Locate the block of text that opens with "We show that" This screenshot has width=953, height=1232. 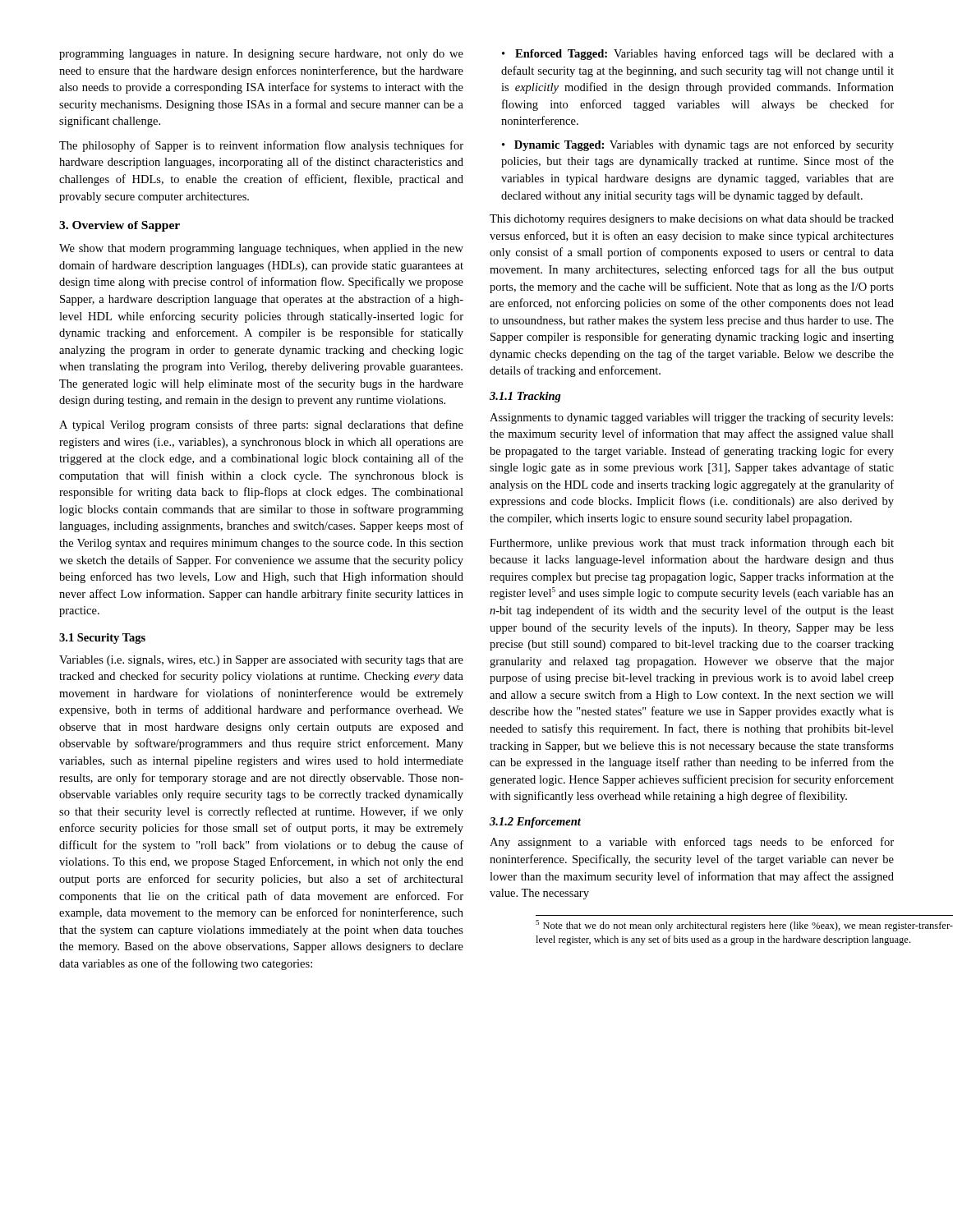(x=261, y=430)
